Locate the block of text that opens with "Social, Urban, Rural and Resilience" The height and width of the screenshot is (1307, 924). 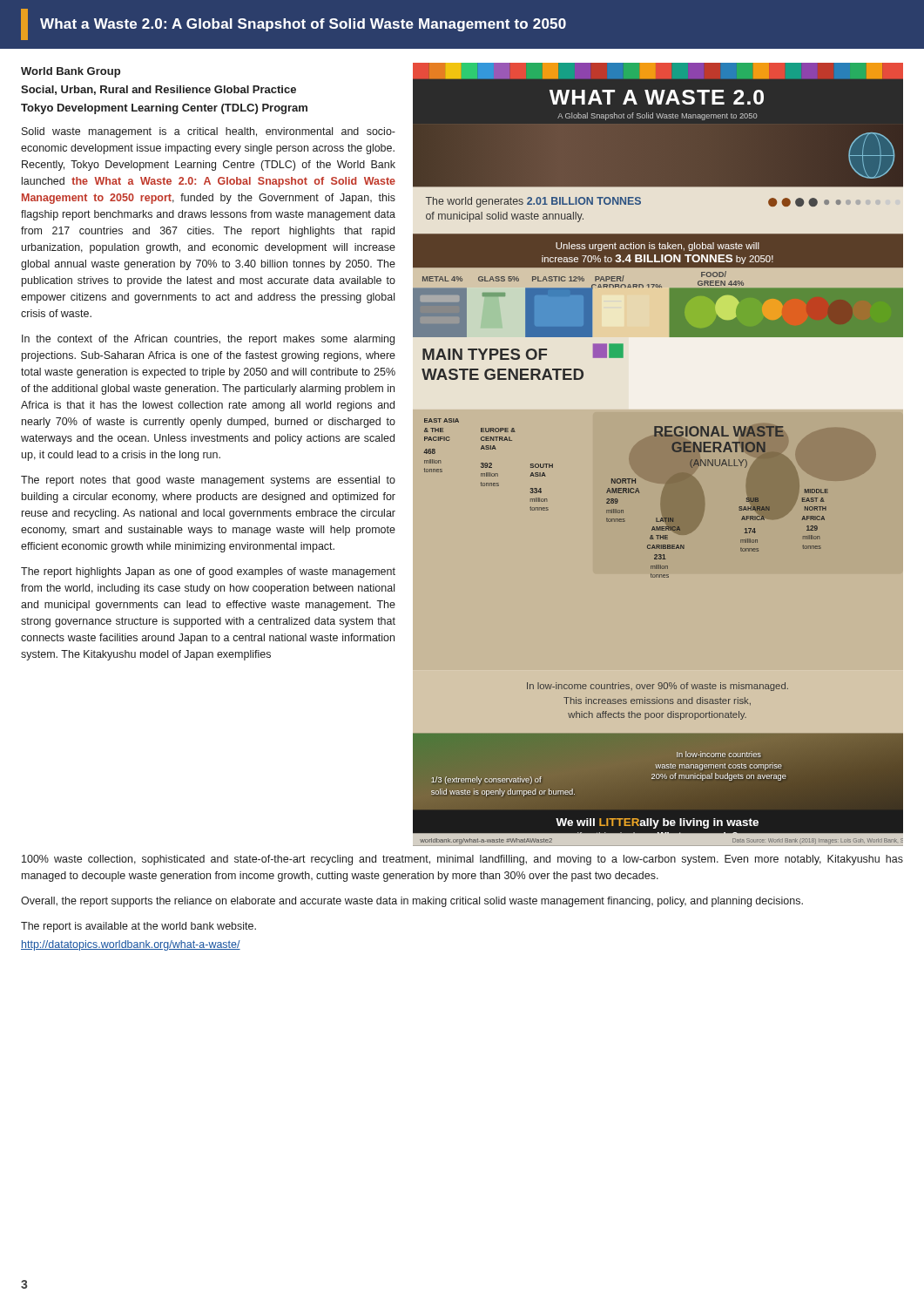tap(208, 90)
